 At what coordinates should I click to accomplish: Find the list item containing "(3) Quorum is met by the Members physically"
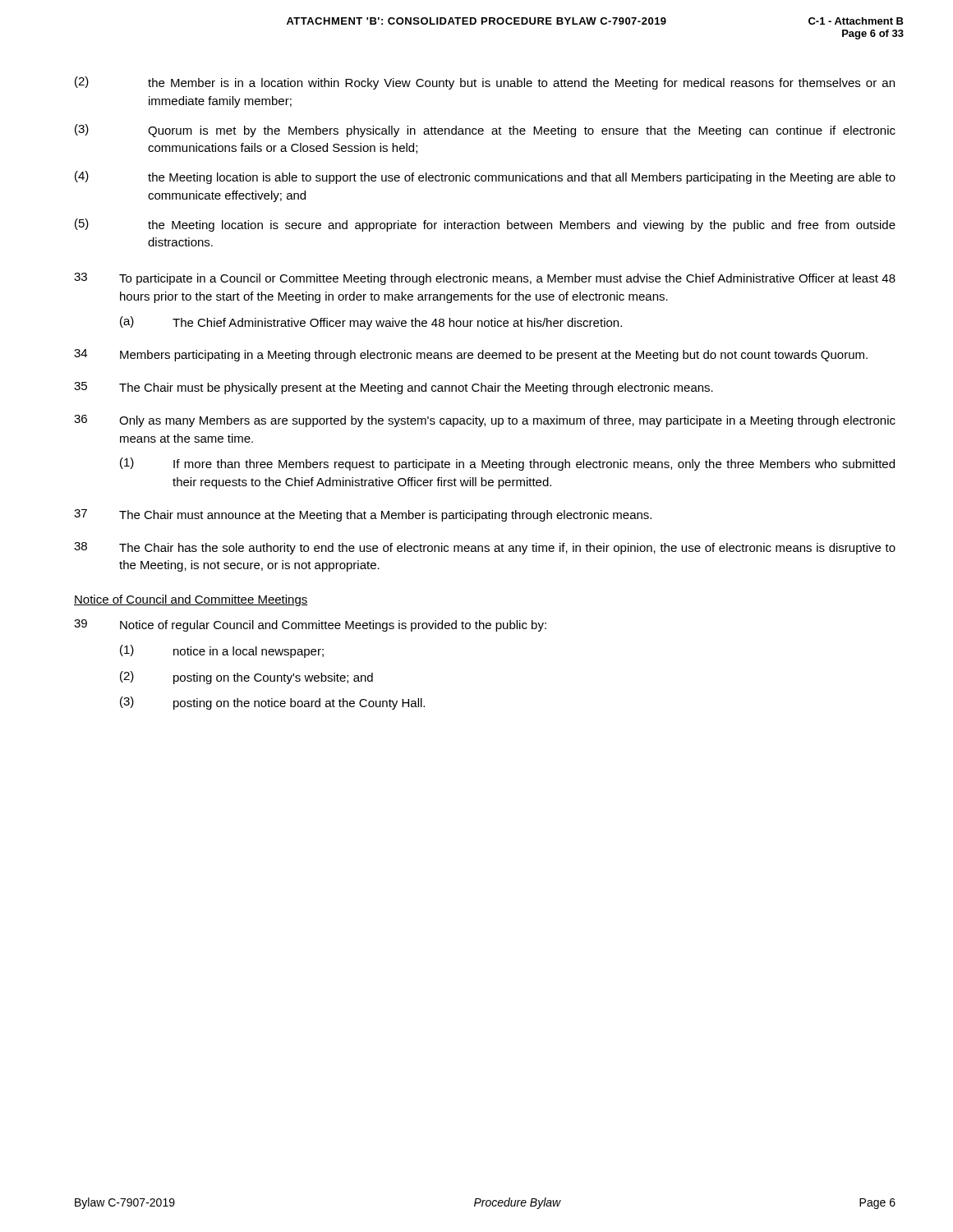485,139
